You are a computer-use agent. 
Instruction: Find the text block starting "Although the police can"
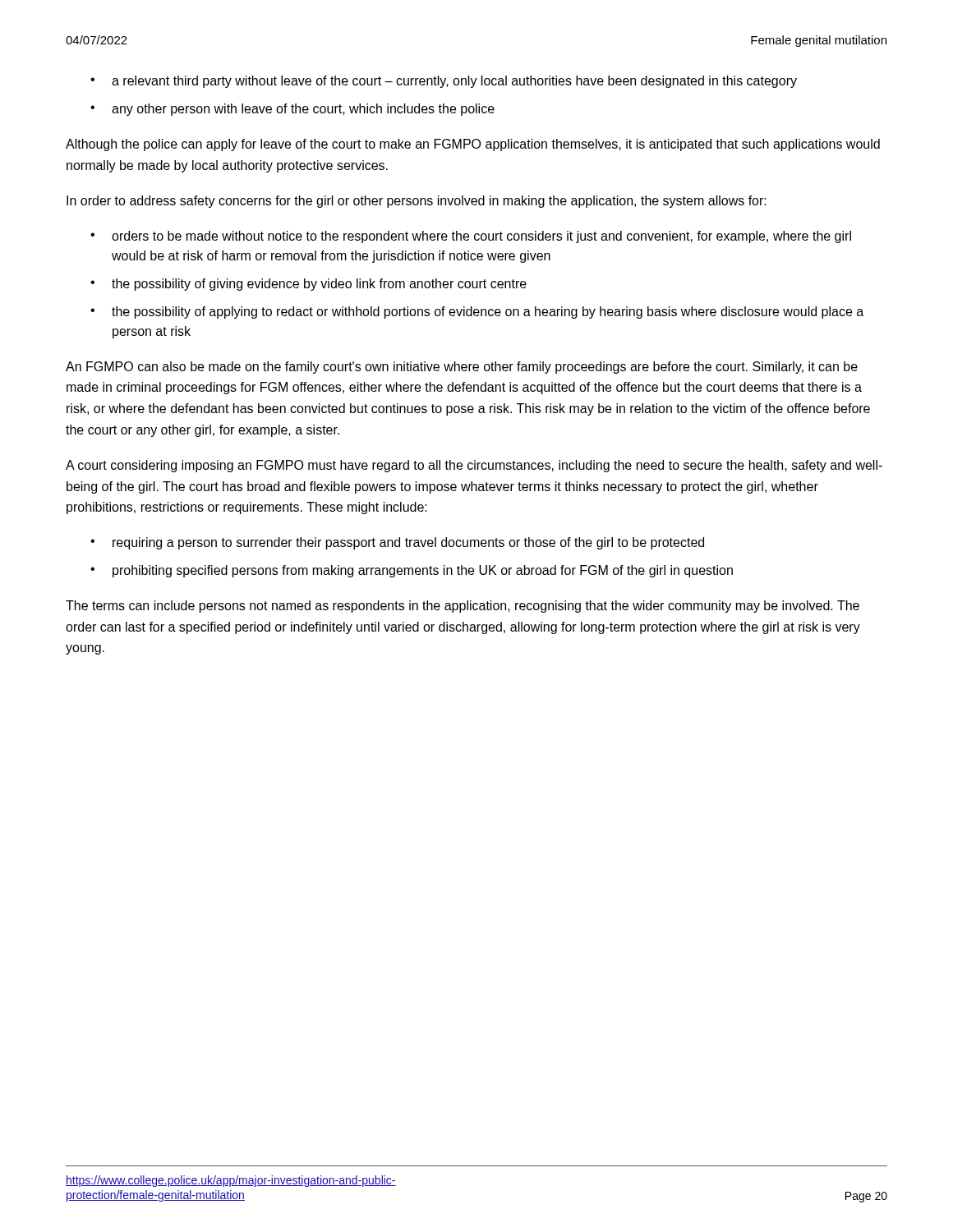[x=473, y=155]
